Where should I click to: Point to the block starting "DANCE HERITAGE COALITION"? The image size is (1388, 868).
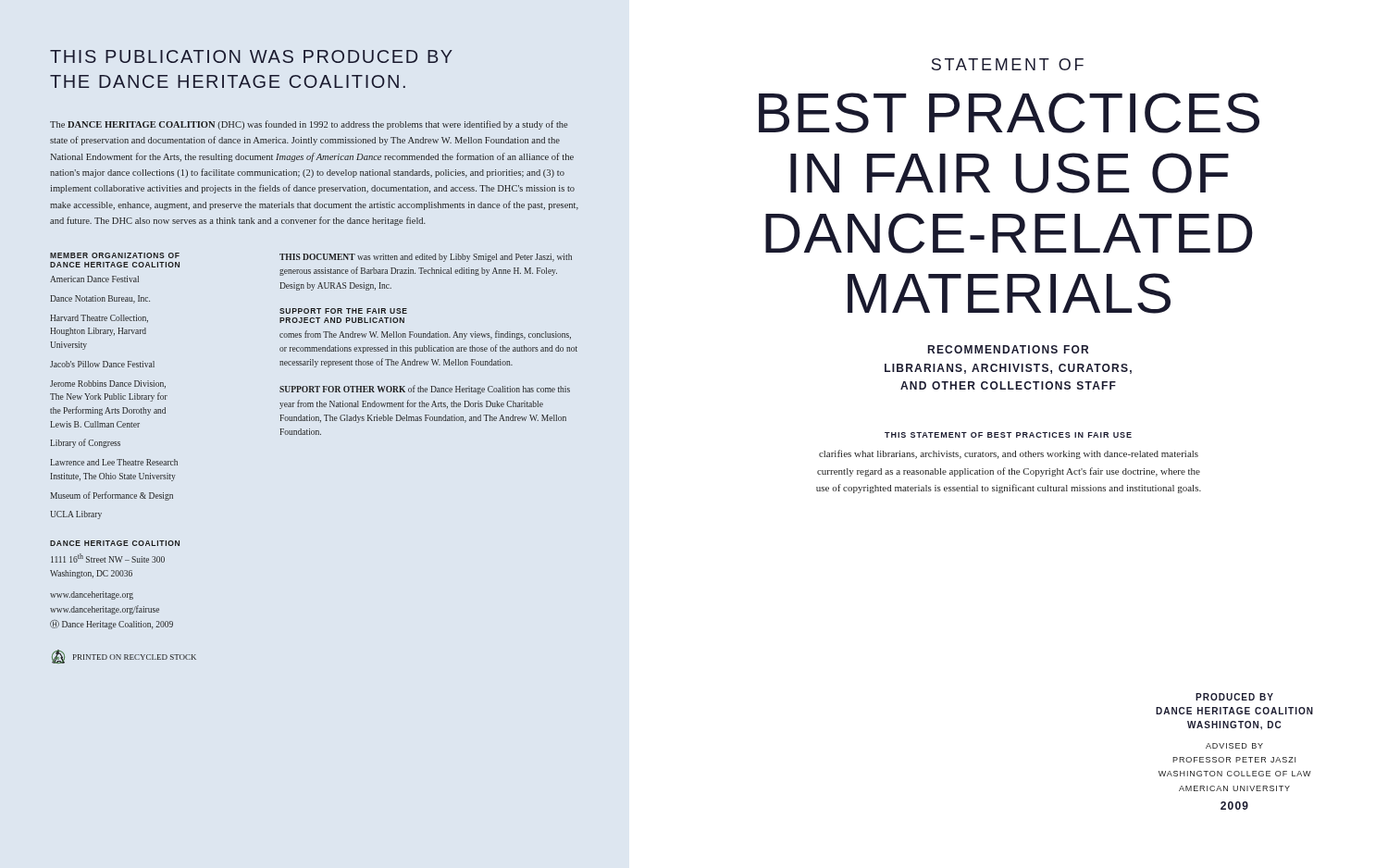pos(152,543)
